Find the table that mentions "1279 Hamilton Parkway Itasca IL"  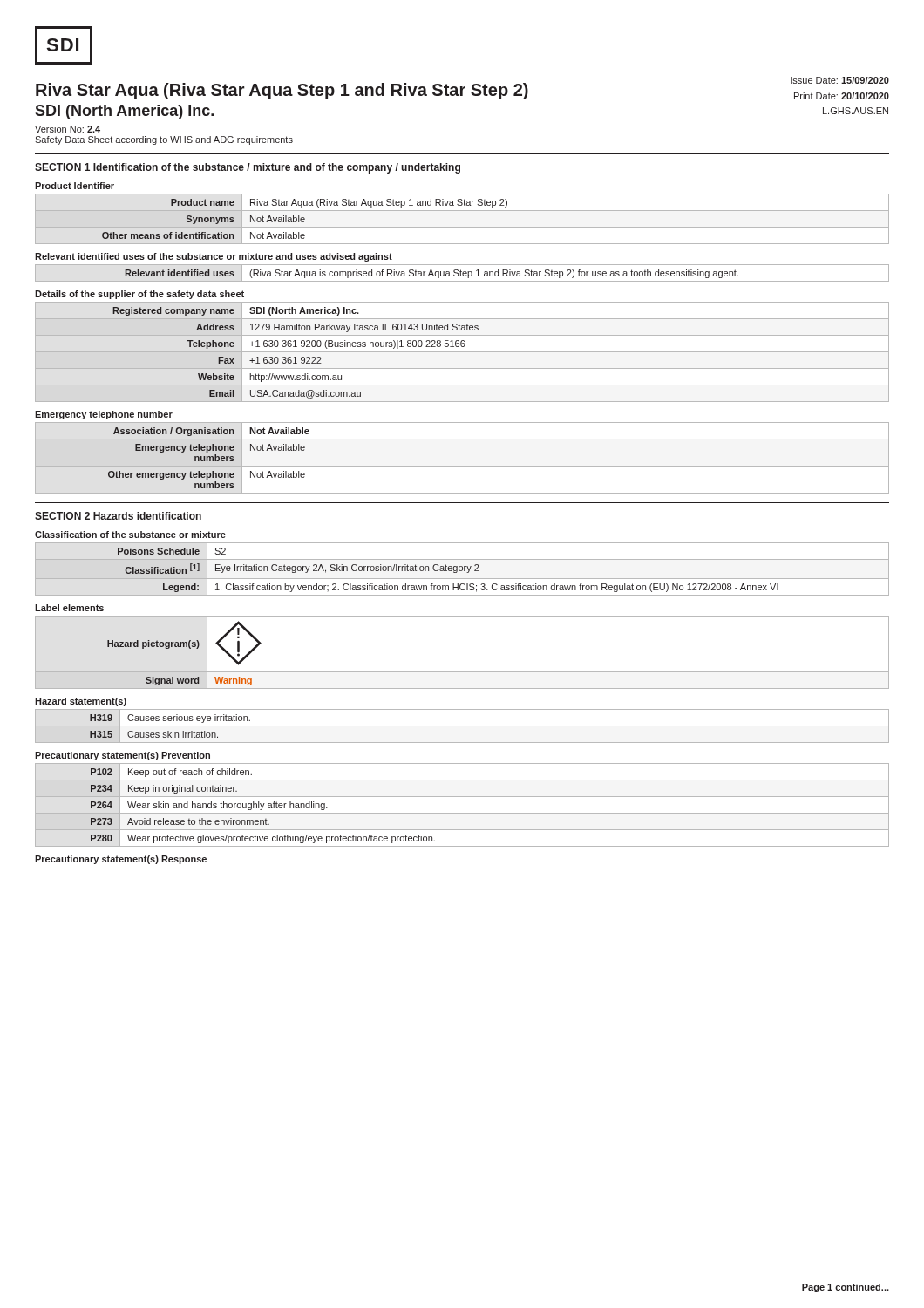coord(462,352)
